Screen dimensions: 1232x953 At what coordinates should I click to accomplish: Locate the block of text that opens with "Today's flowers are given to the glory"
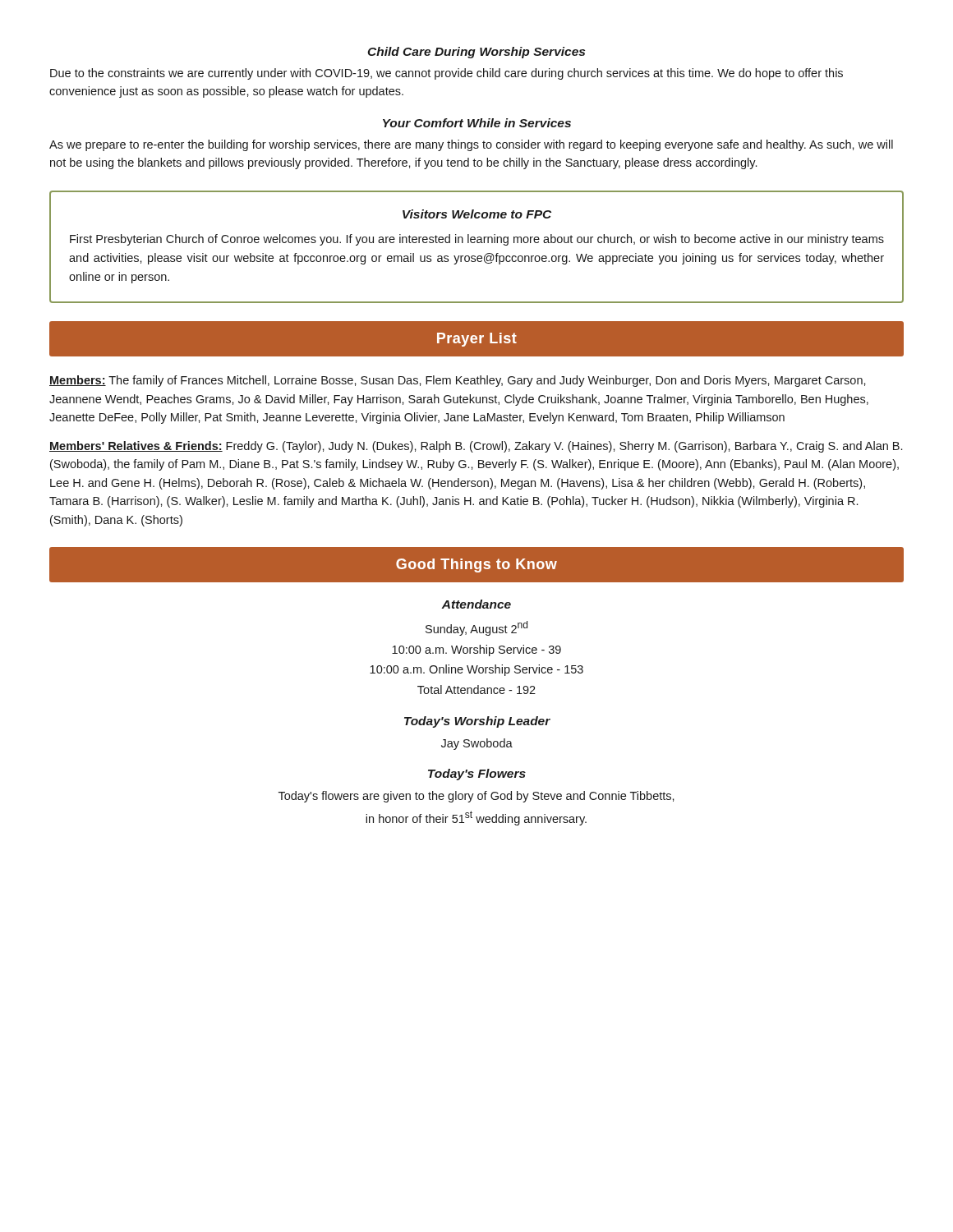[476, 807]
